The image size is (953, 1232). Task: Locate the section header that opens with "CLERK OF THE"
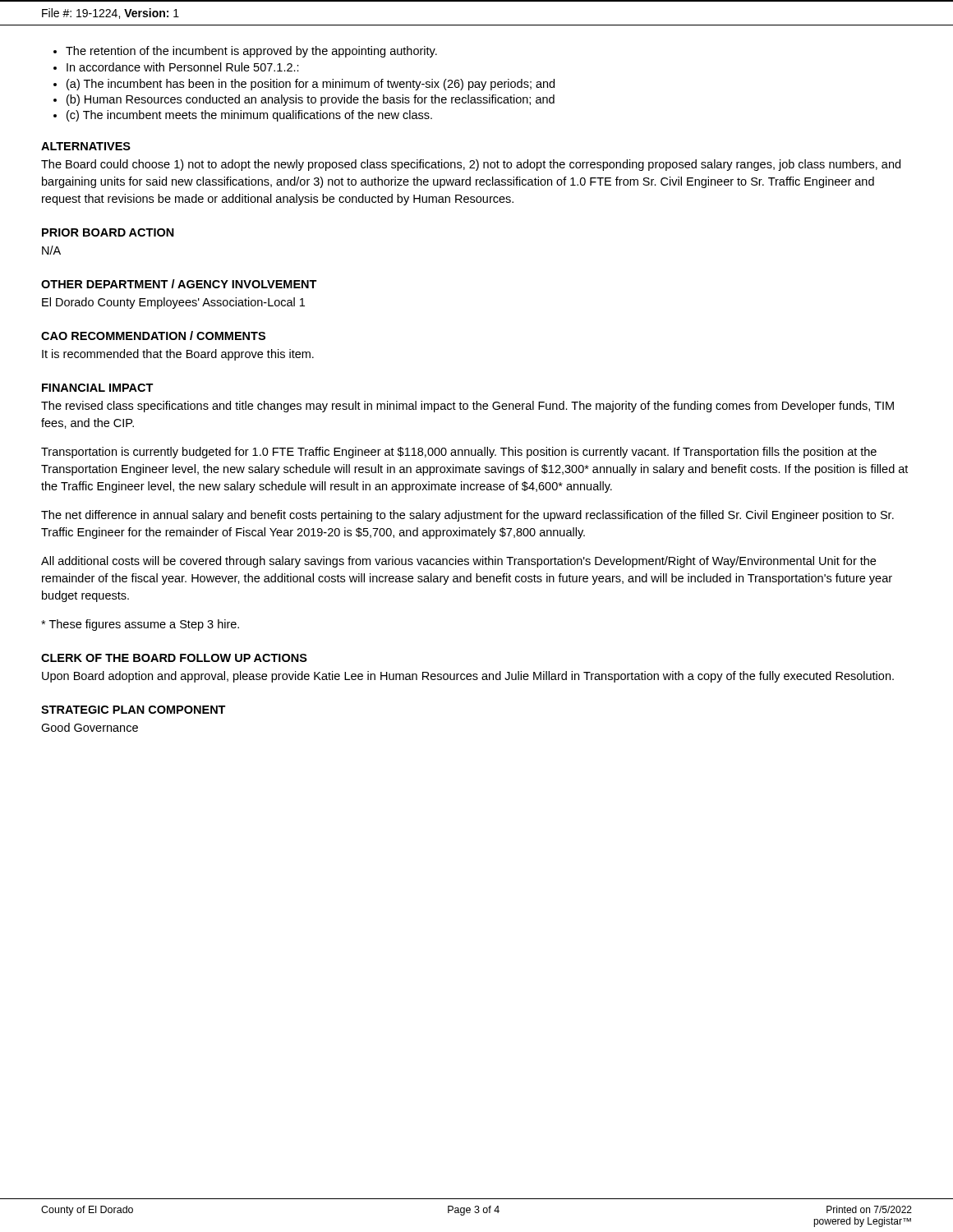click(x=174, y=658)
